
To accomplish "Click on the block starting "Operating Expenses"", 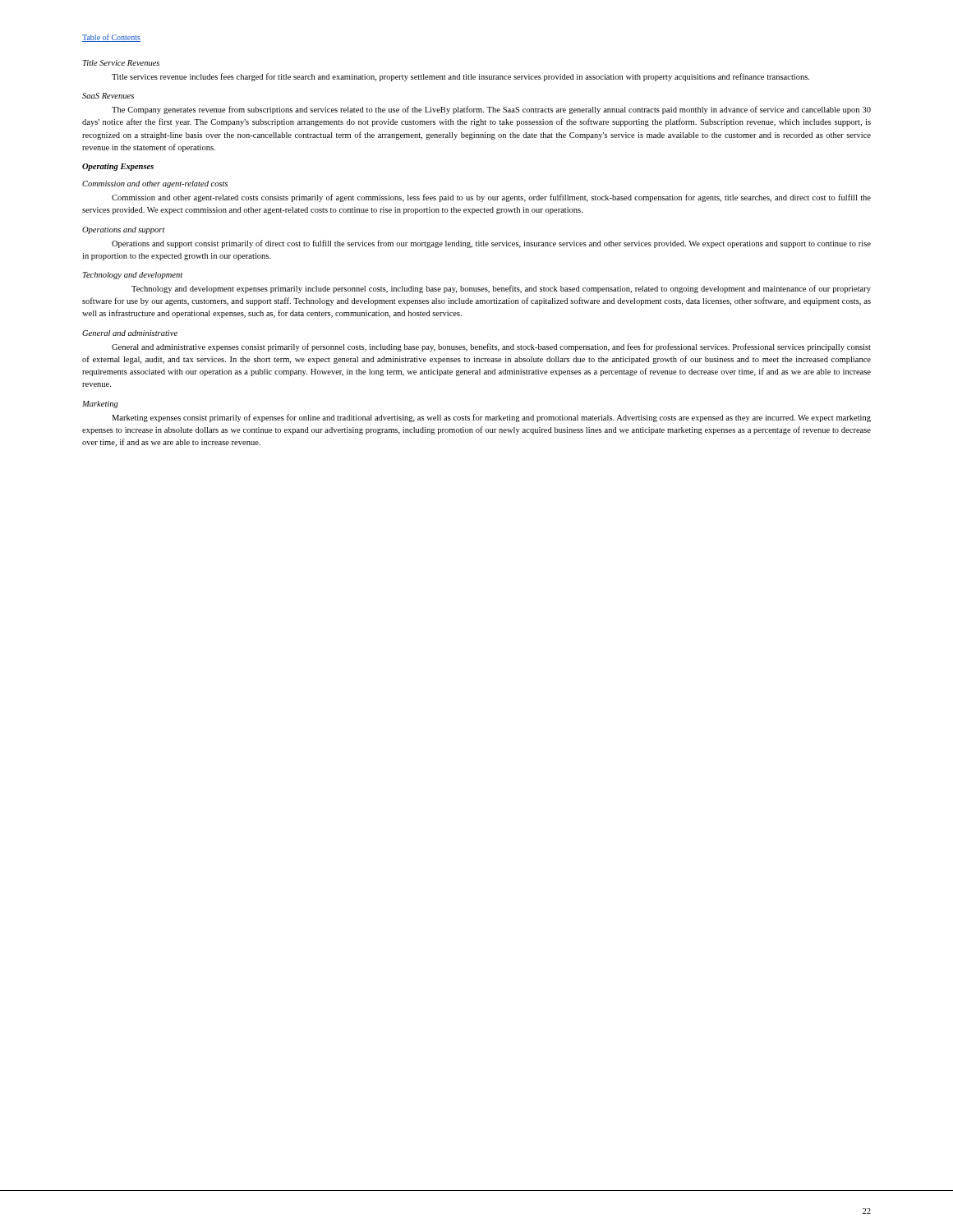I will pyautogui.click(x=118, y=166).
